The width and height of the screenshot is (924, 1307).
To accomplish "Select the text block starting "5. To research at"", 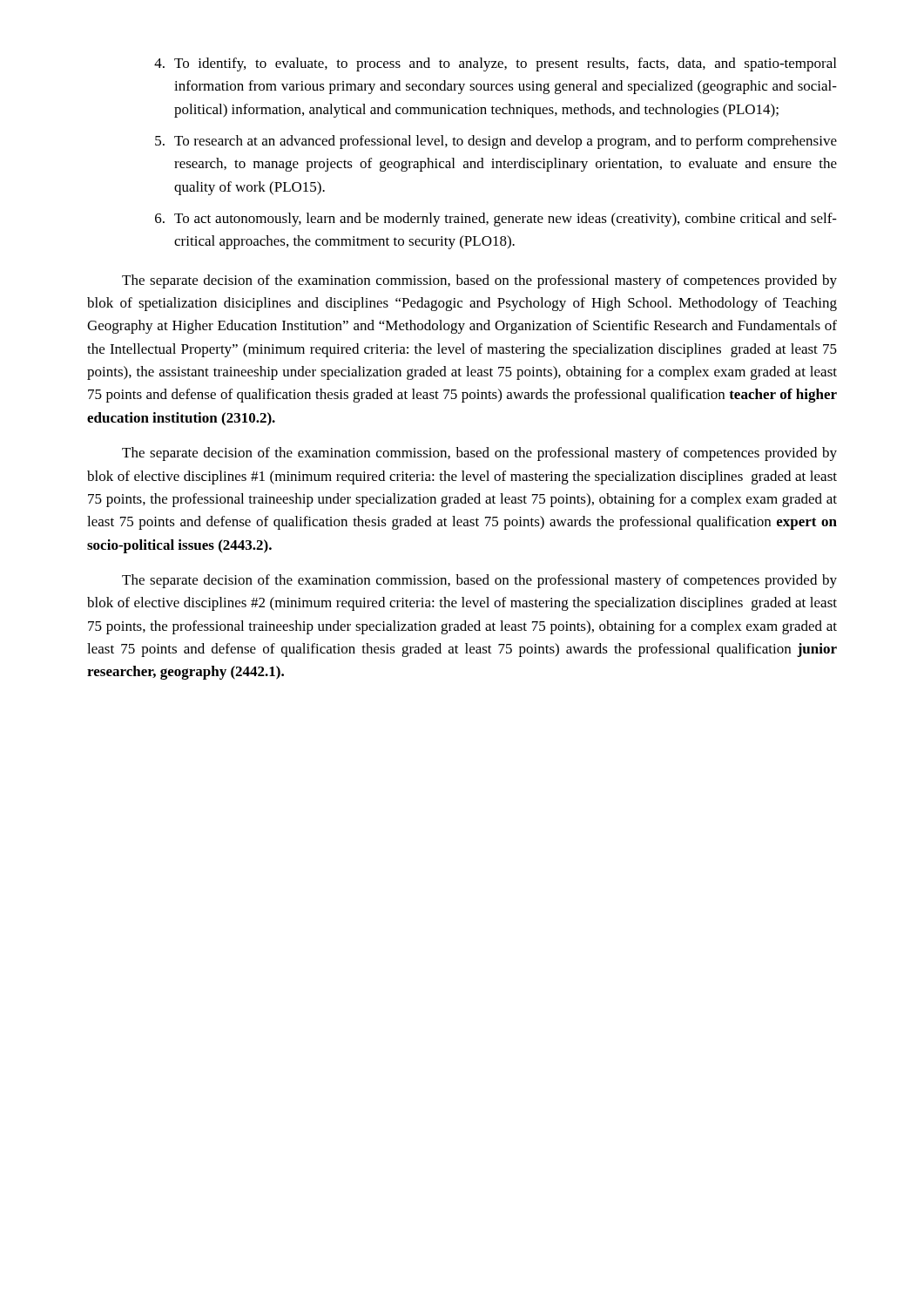I will click(x=488, y=164).
